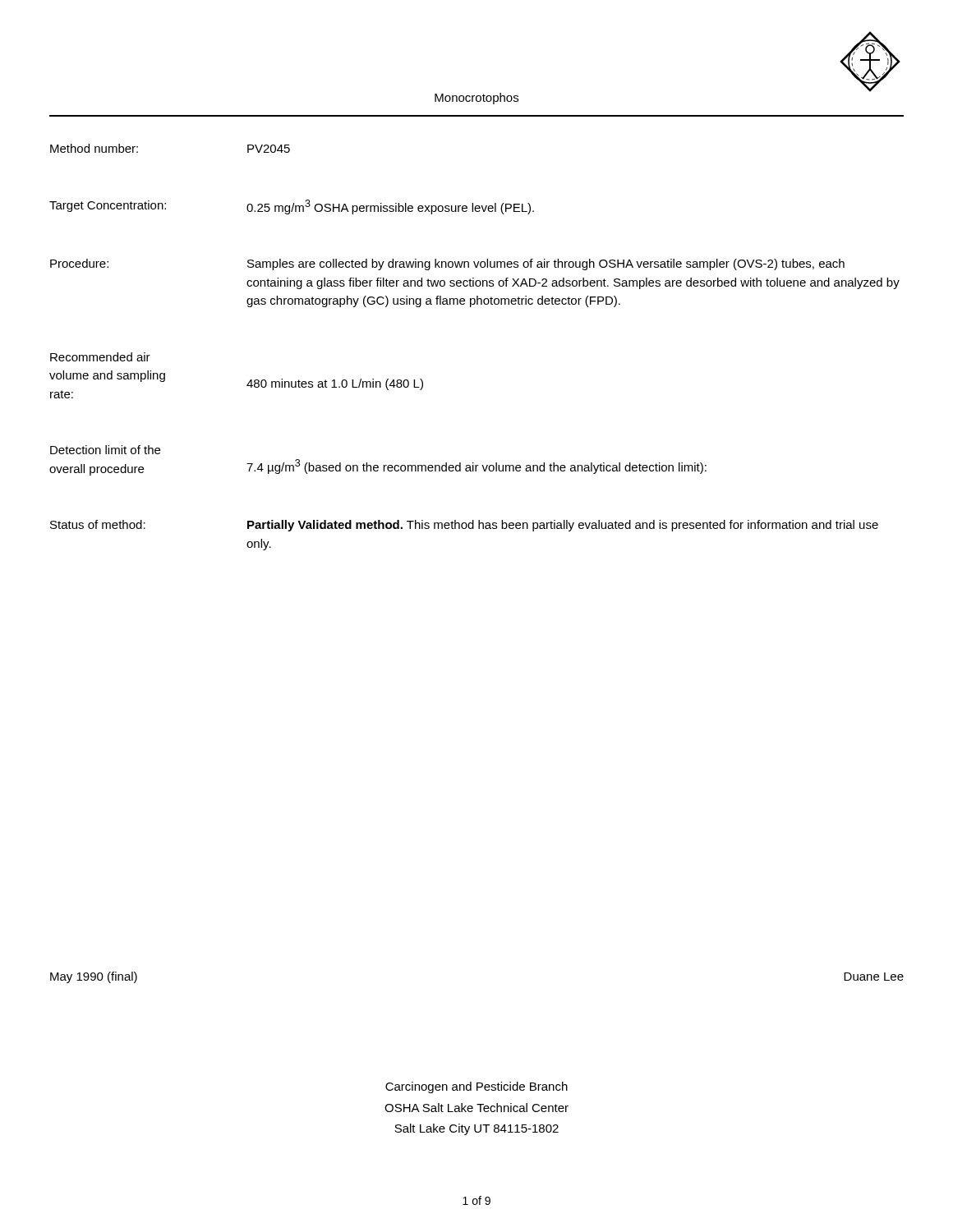
Task: Find the text containing "Method number: PV2045"
Action: (x=97, y=147)
